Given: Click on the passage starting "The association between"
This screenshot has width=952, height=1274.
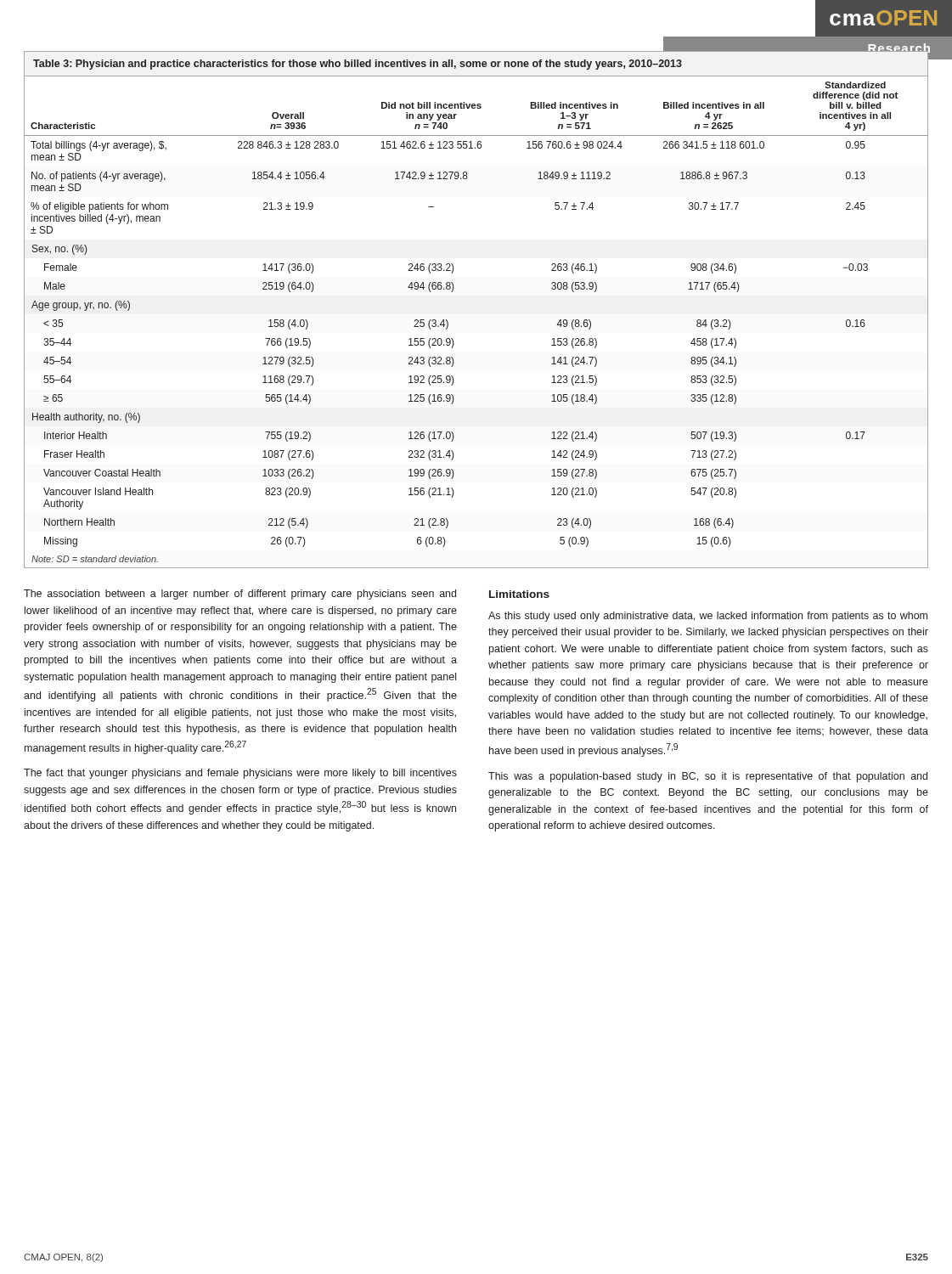Looking at the screenshot, I should 240,710.
